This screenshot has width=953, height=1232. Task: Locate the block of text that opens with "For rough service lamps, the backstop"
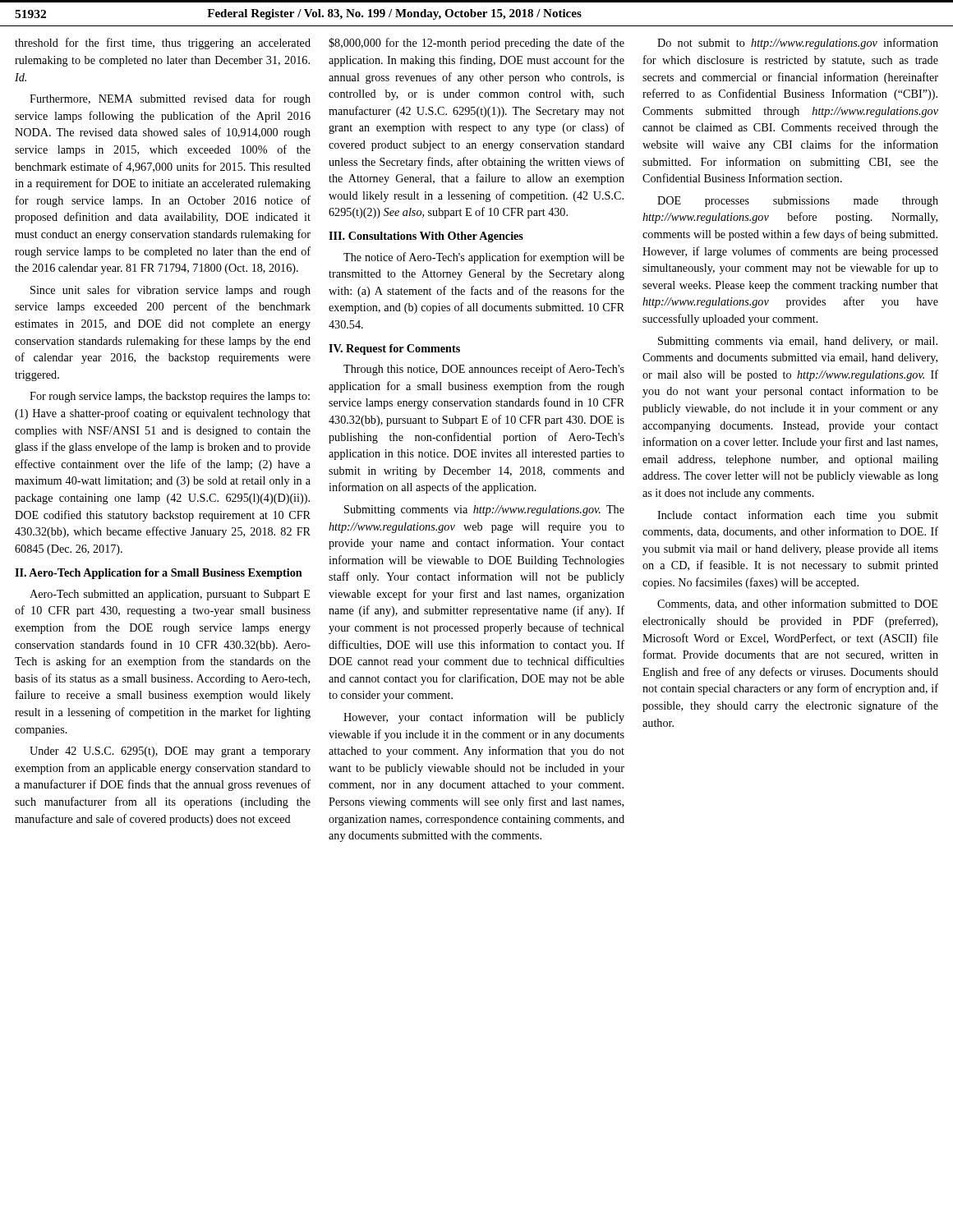click(x=163, y=473)
